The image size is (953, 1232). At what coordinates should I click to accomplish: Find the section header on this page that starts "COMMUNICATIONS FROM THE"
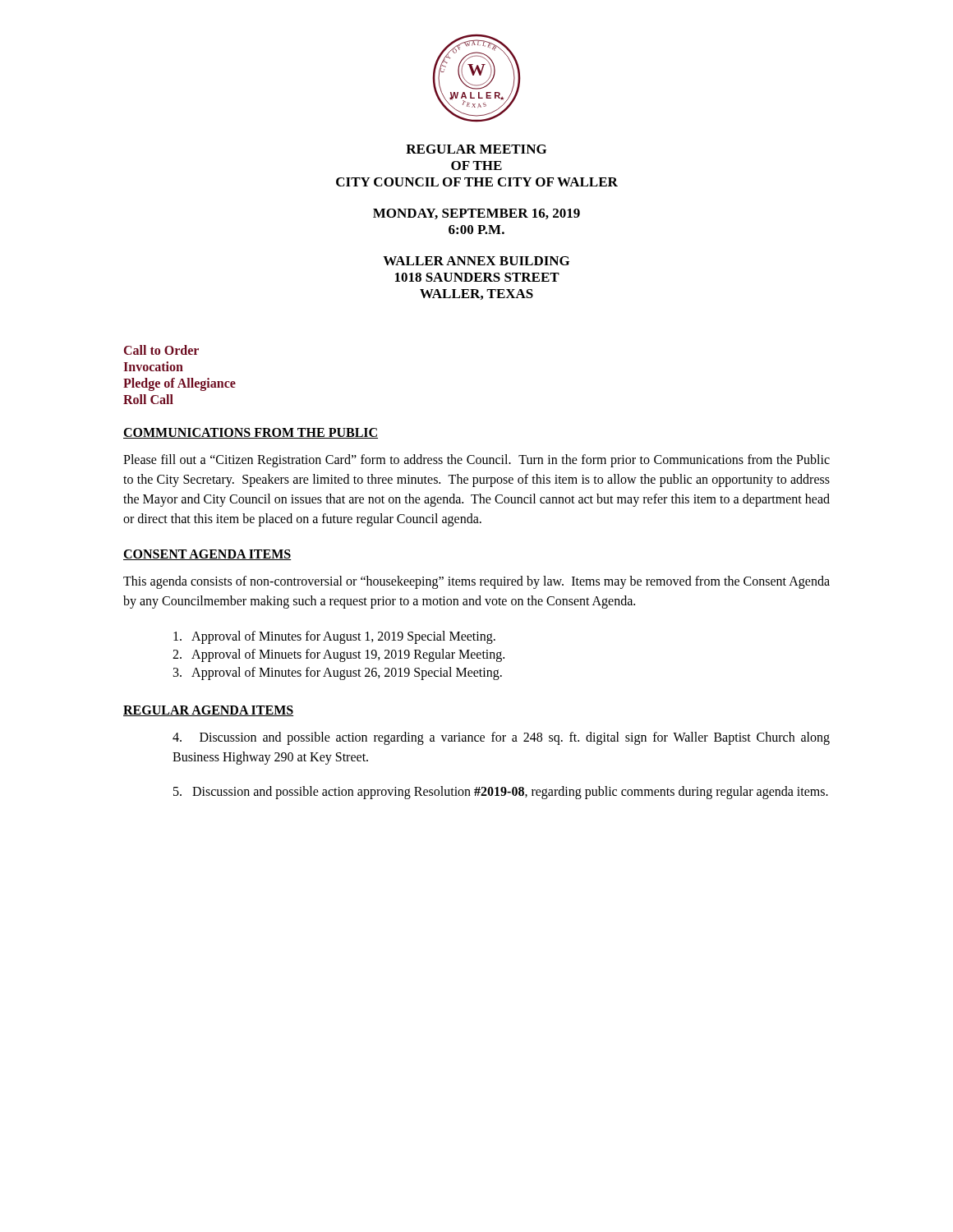pos(251,432)
